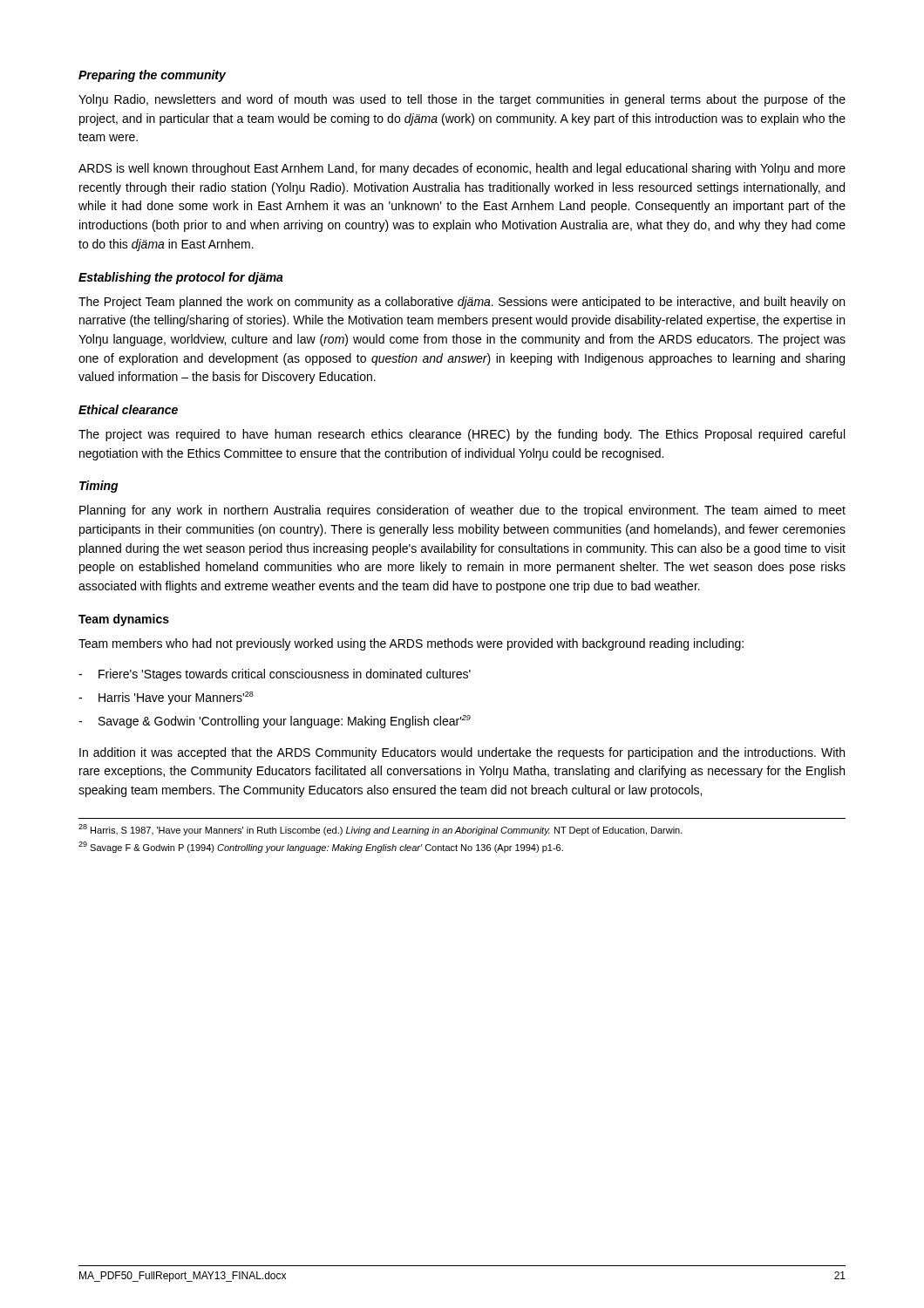
Task: Locate the text starting "- Harris 'Have your Manners'28"
Action: 166,698
